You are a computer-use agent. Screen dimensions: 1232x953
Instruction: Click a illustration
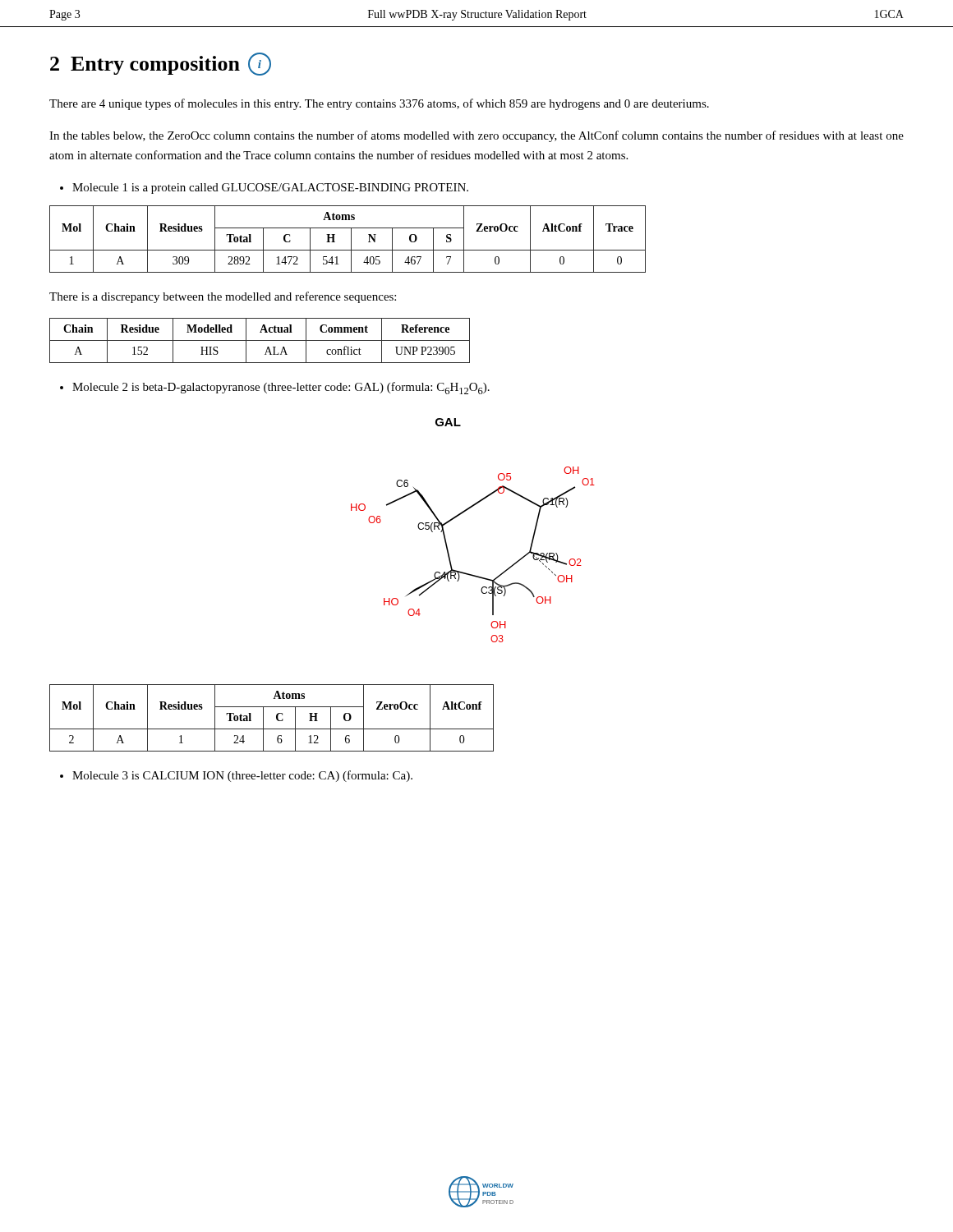tap(476, 539)
